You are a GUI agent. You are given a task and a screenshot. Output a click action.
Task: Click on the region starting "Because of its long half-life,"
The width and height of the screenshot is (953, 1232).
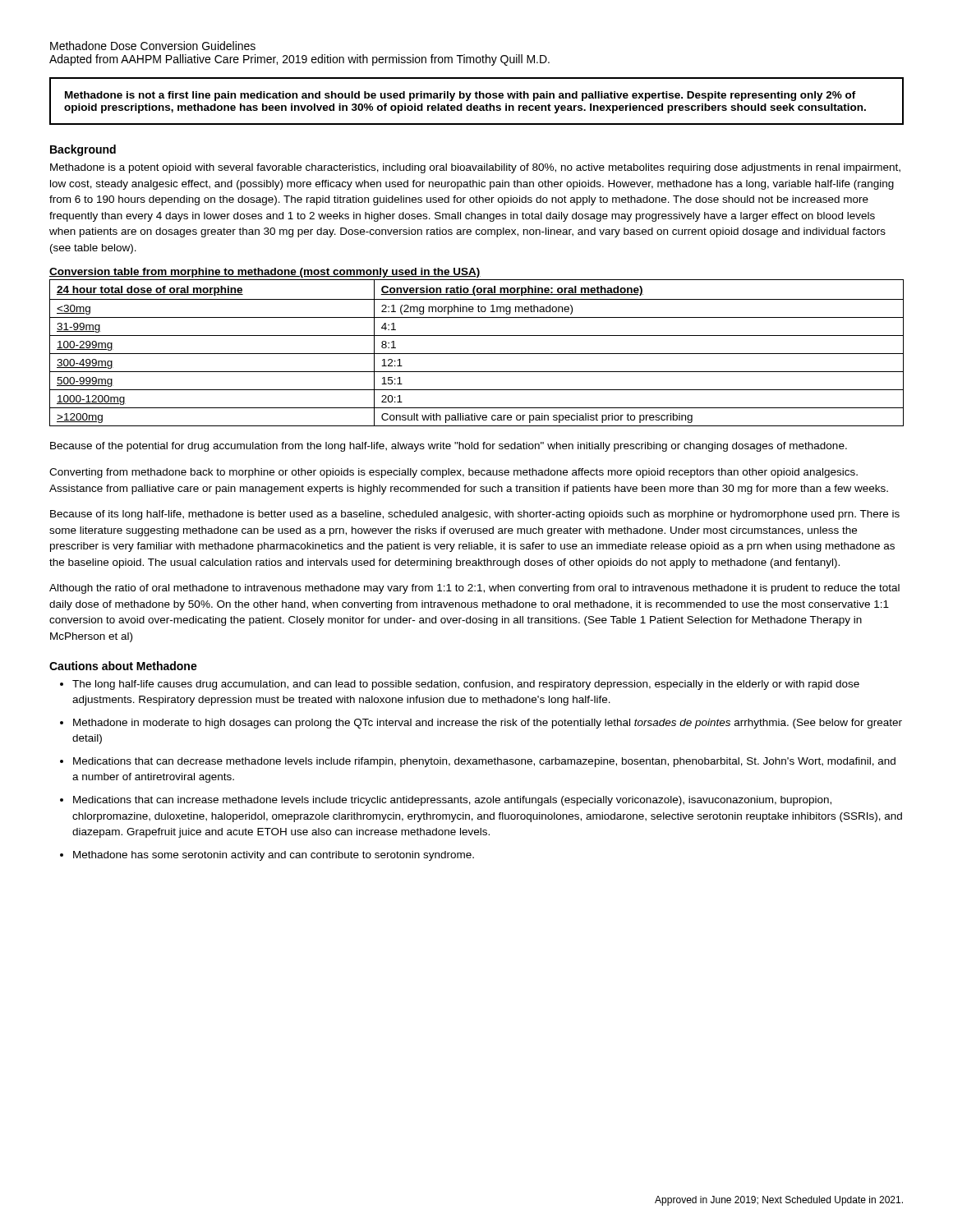pos(475,538)
